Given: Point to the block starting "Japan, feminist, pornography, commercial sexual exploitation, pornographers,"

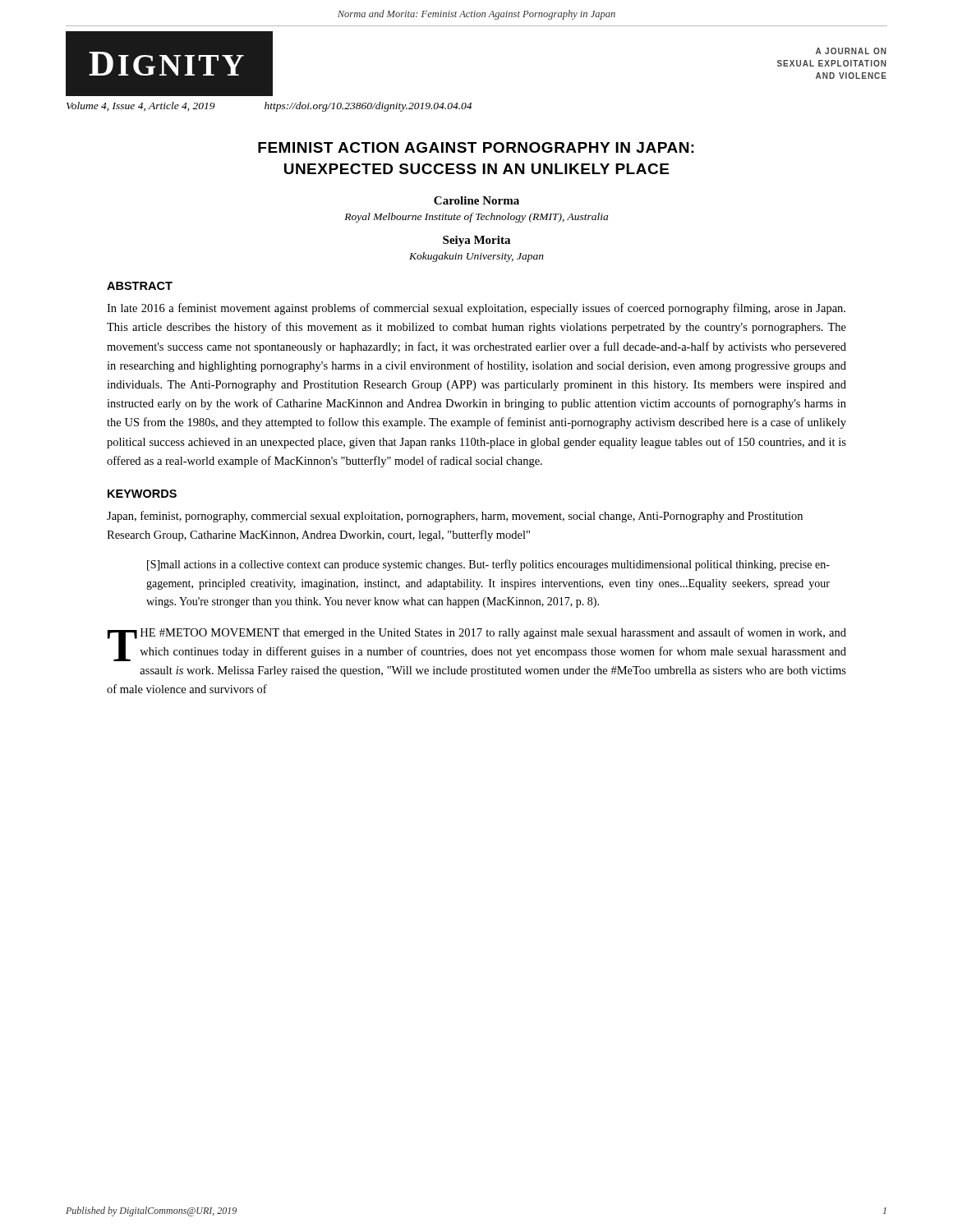Looking at the screenshot, I should click(455, 525).
